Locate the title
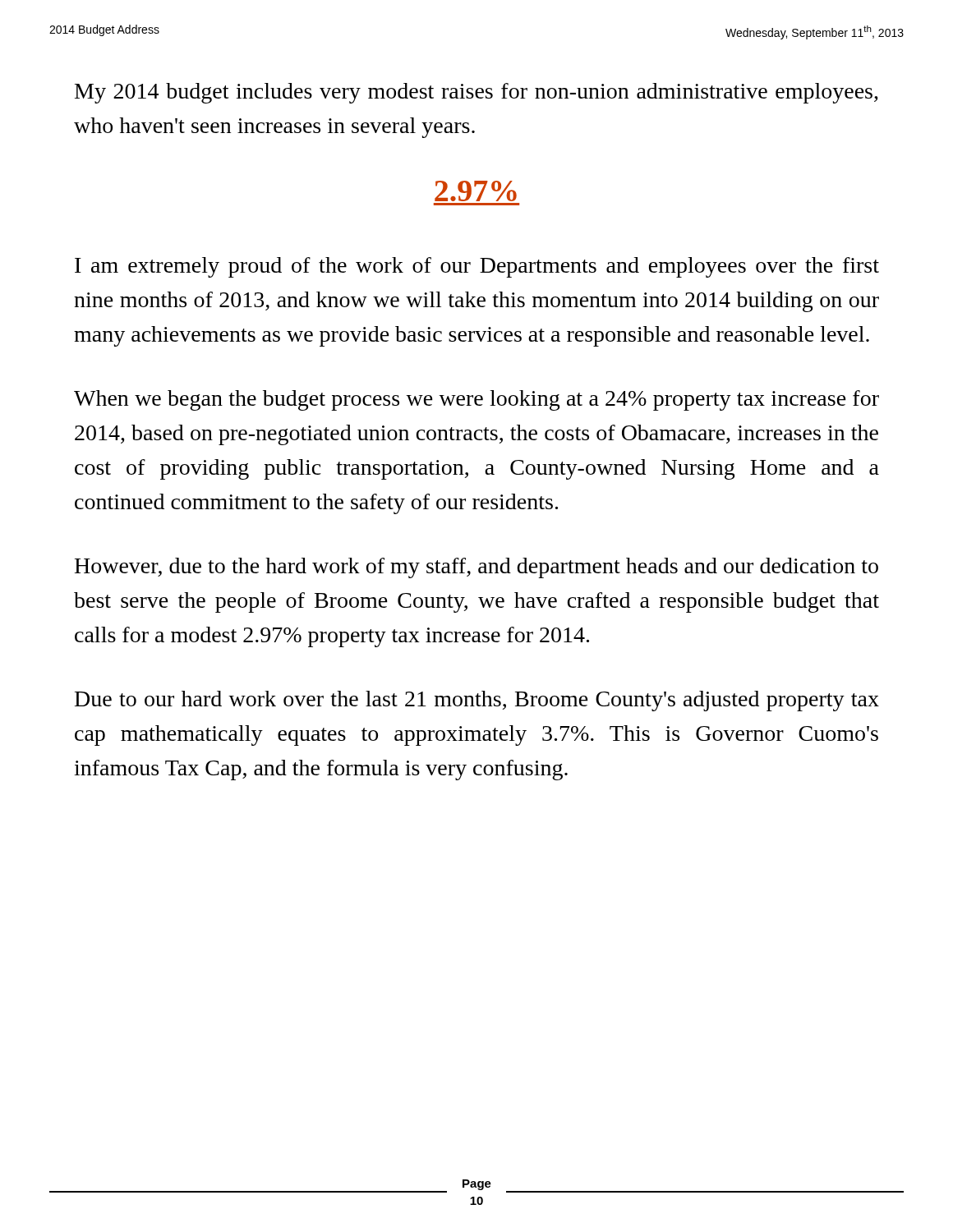 pos(476,191)
